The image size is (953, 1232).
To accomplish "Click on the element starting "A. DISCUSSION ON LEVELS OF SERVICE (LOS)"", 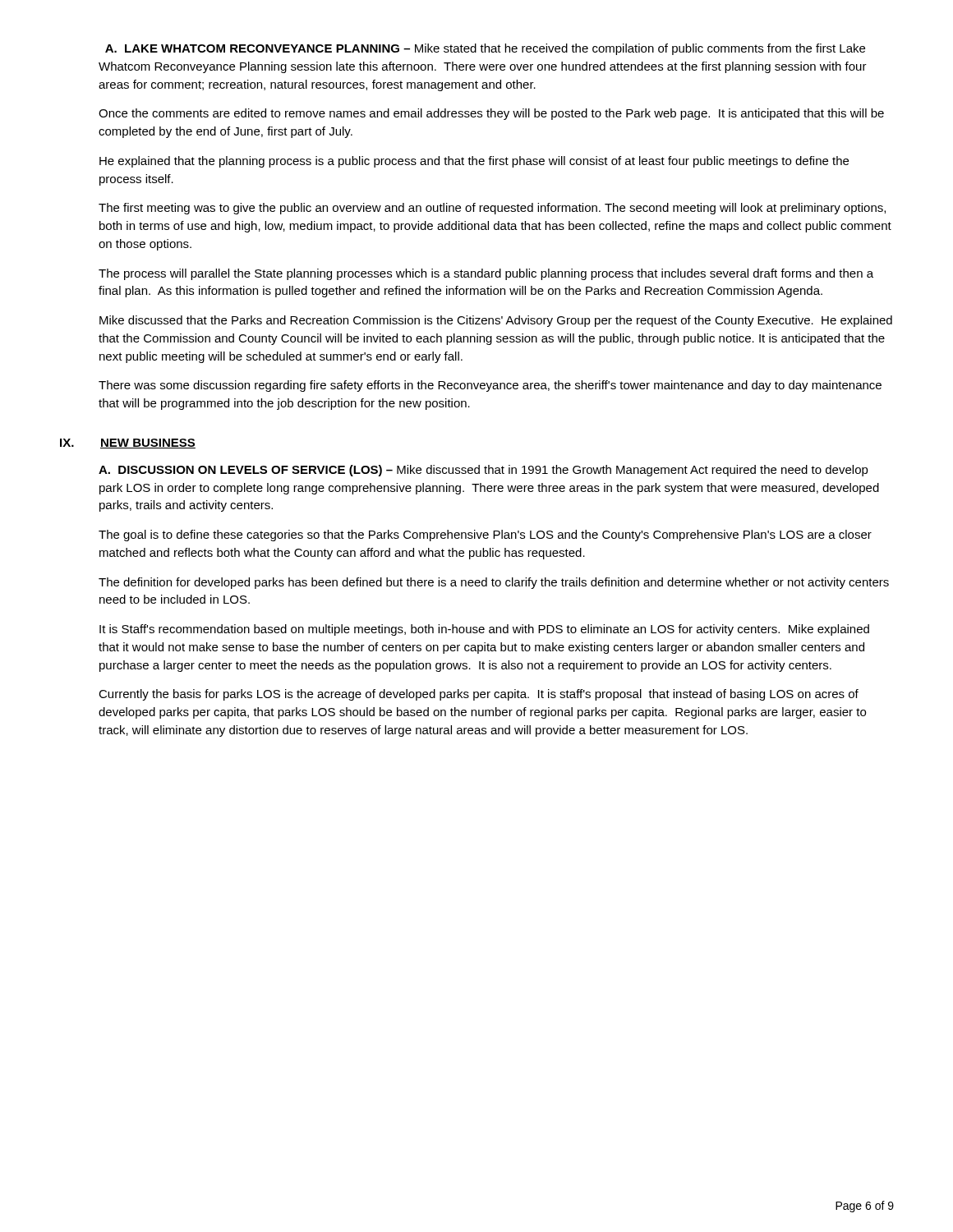I will [483, 471].
